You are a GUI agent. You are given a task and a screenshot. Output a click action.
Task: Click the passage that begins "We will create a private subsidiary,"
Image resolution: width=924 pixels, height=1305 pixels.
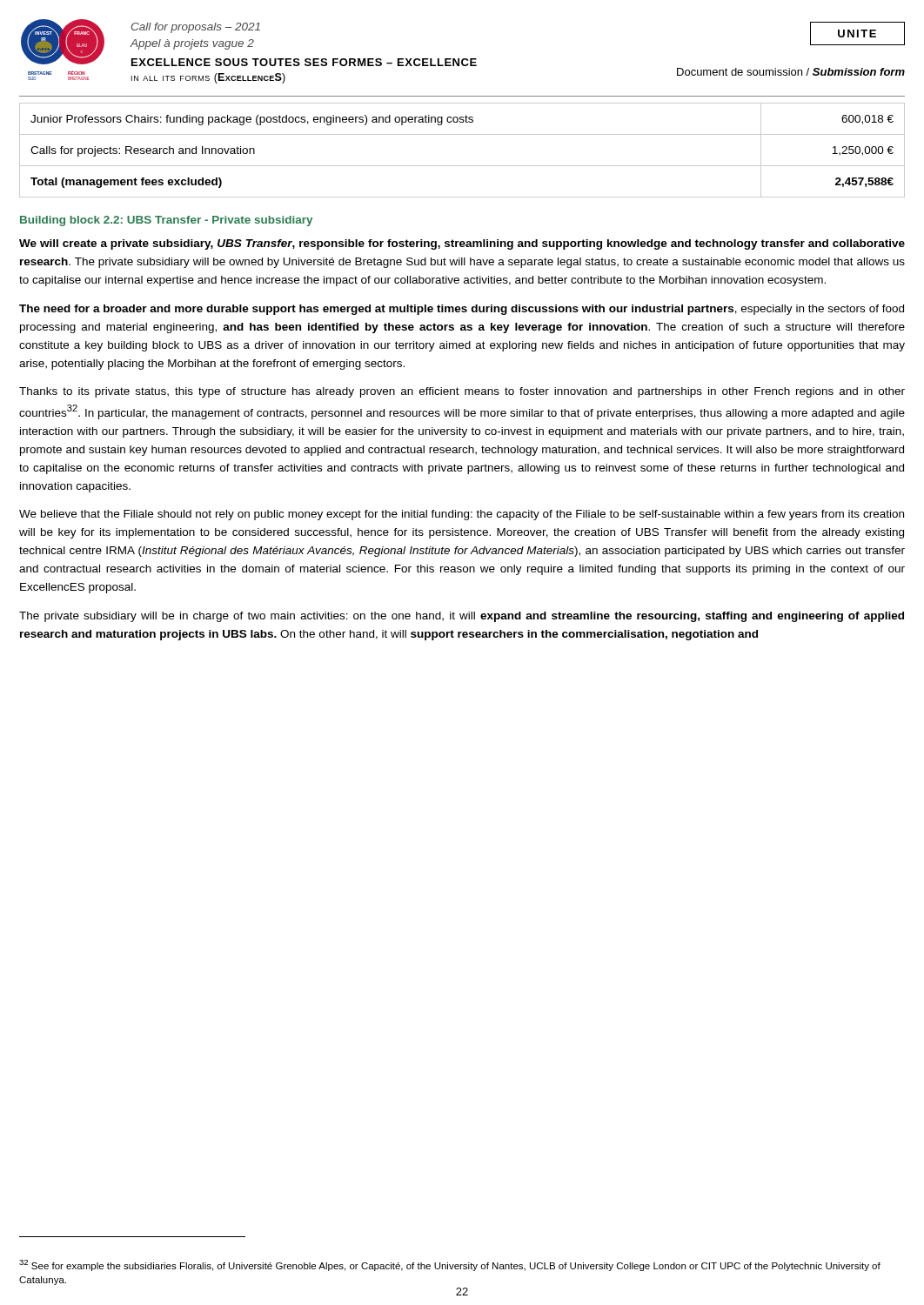[462, 261]
